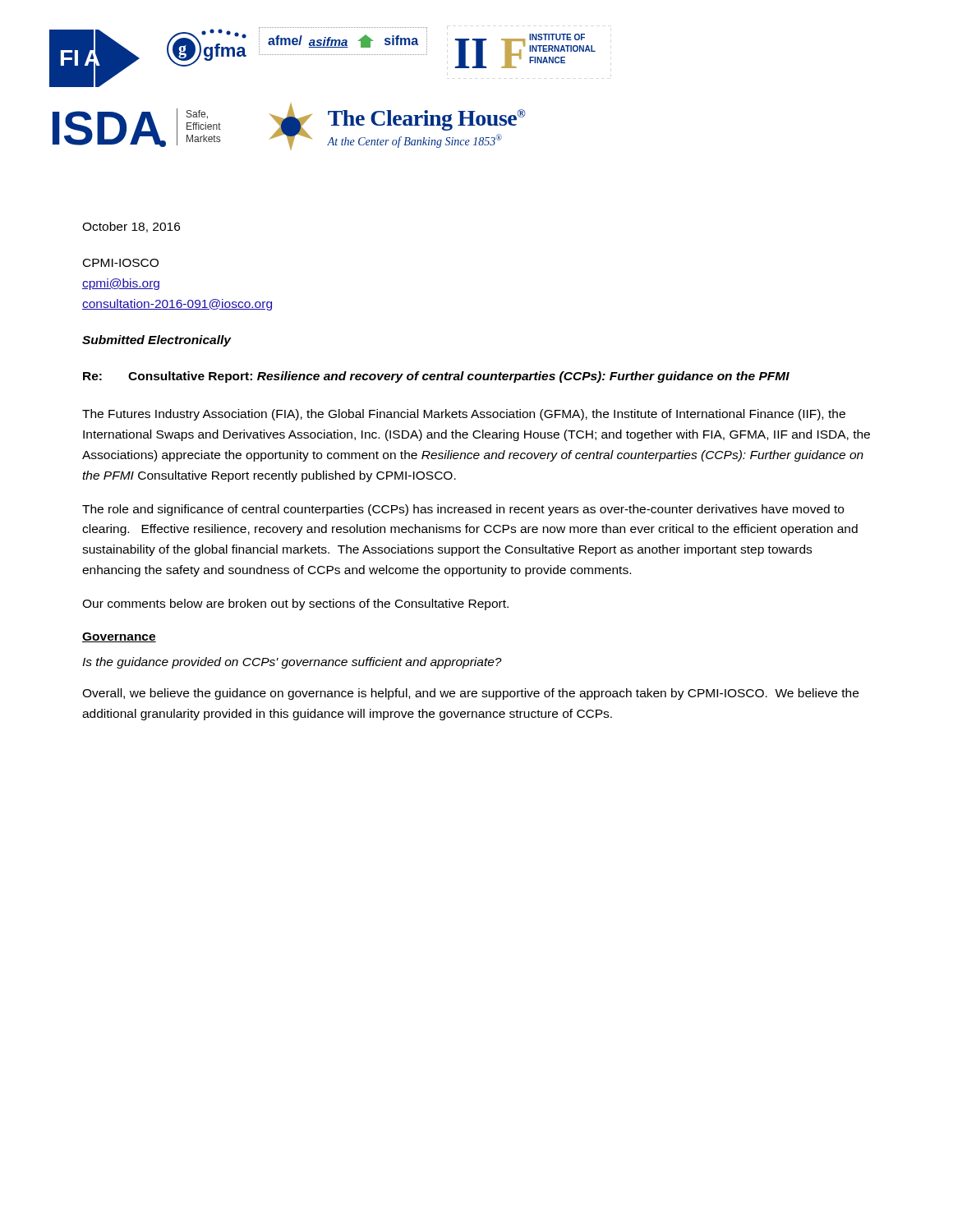Image resolution: width=953 pixels, height=1232 pixels.
Task: Select the section header
Action: (x=119, y=636)
